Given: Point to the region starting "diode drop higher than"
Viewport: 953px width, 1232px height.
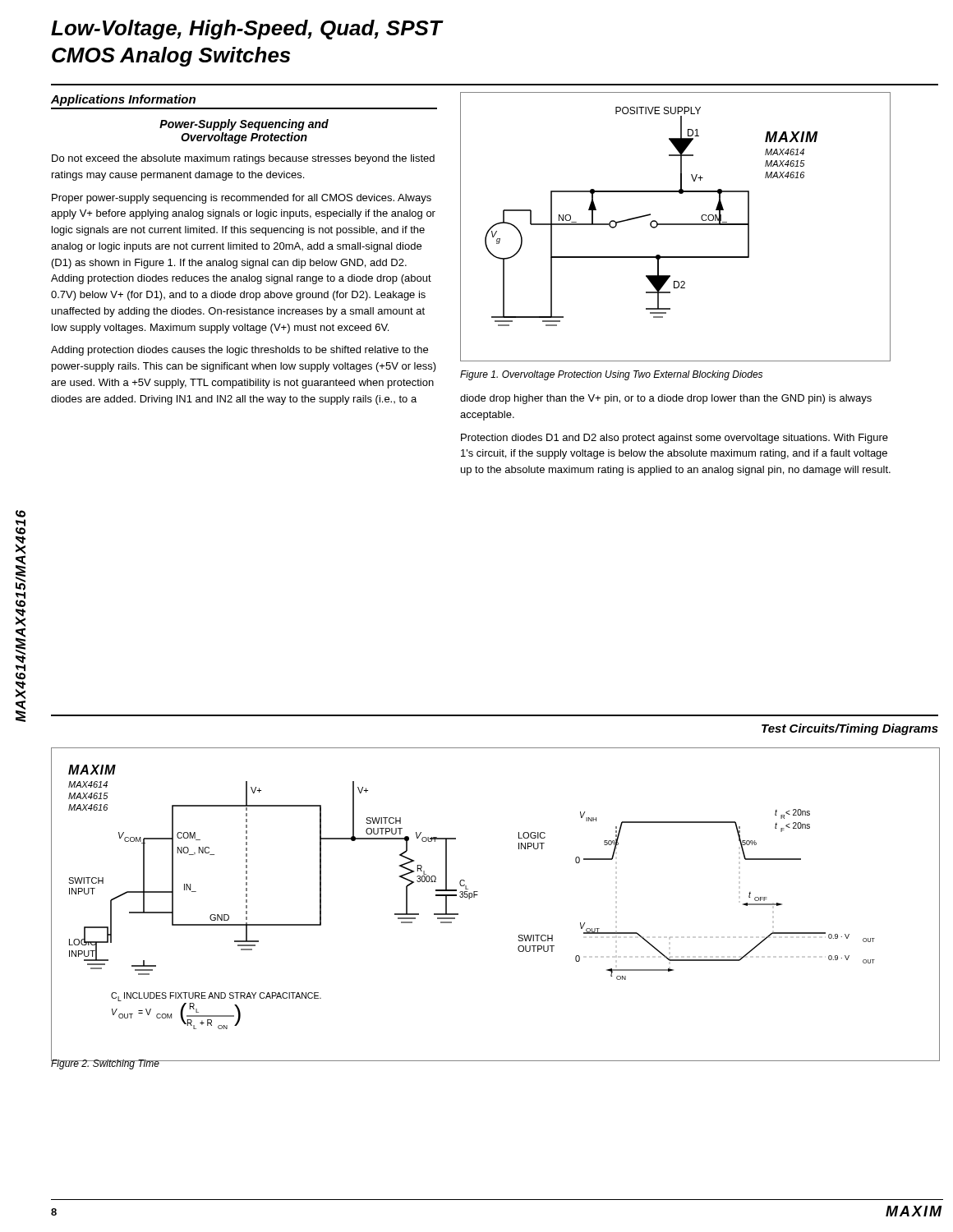Looking at the screenshot, I should click(x=666, y=406).
